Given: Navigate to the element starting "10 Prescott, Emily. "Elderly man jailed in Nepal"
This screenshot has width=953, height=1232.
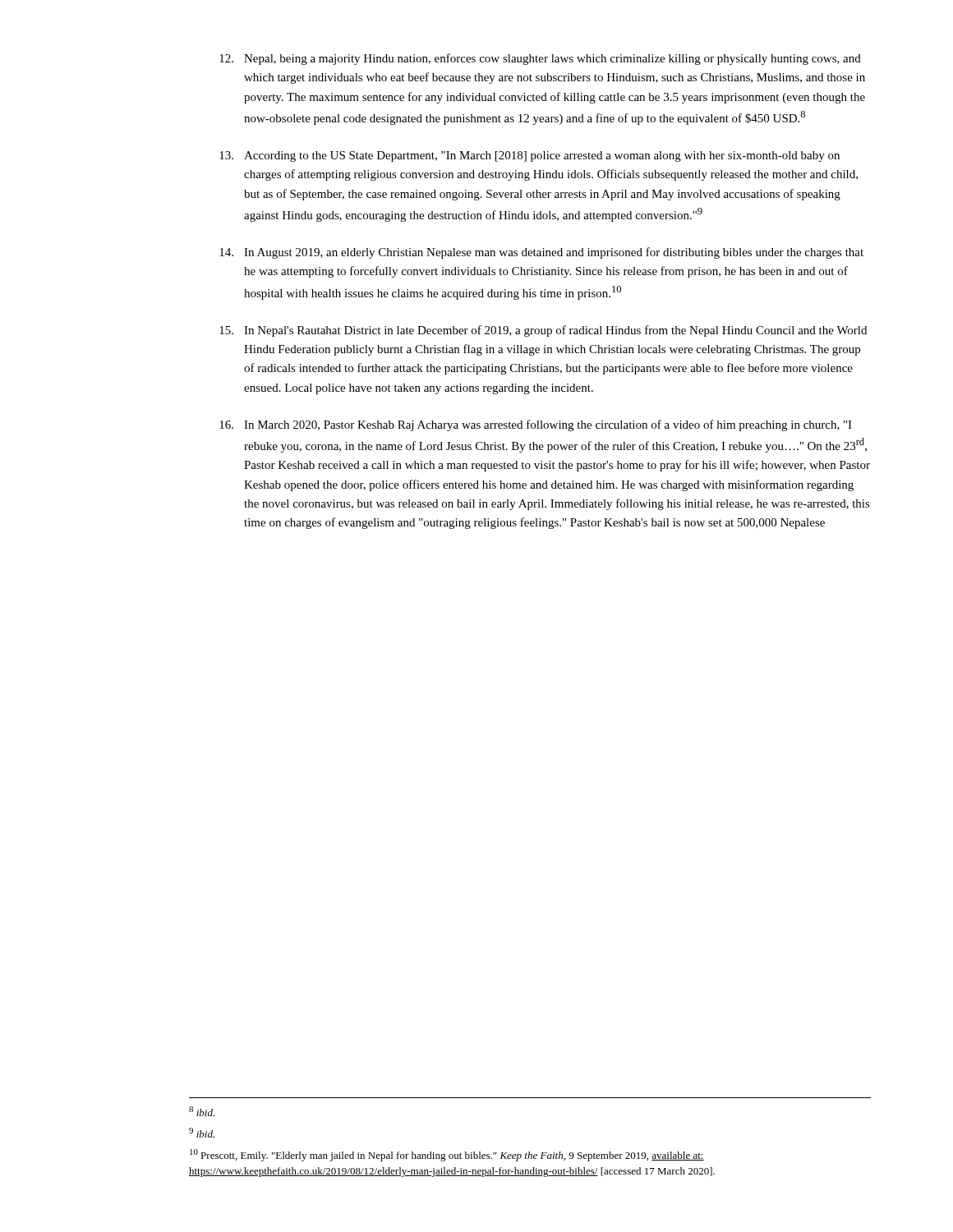Looking at the screenshot, I should tap(452, 1162).
